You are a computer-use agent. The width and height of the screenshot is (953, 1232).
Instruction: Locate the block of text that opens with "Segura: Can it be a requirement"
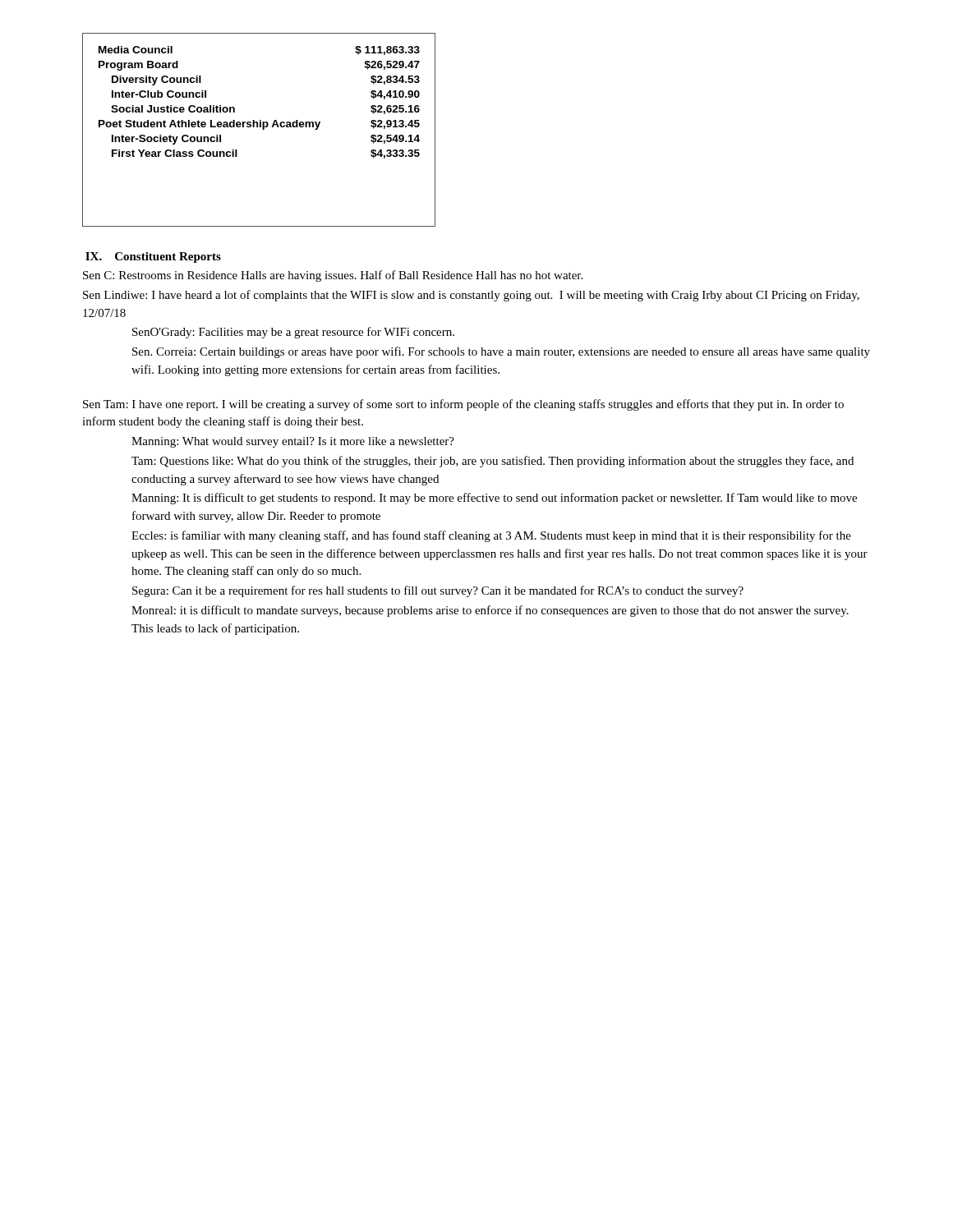[438, 591]
